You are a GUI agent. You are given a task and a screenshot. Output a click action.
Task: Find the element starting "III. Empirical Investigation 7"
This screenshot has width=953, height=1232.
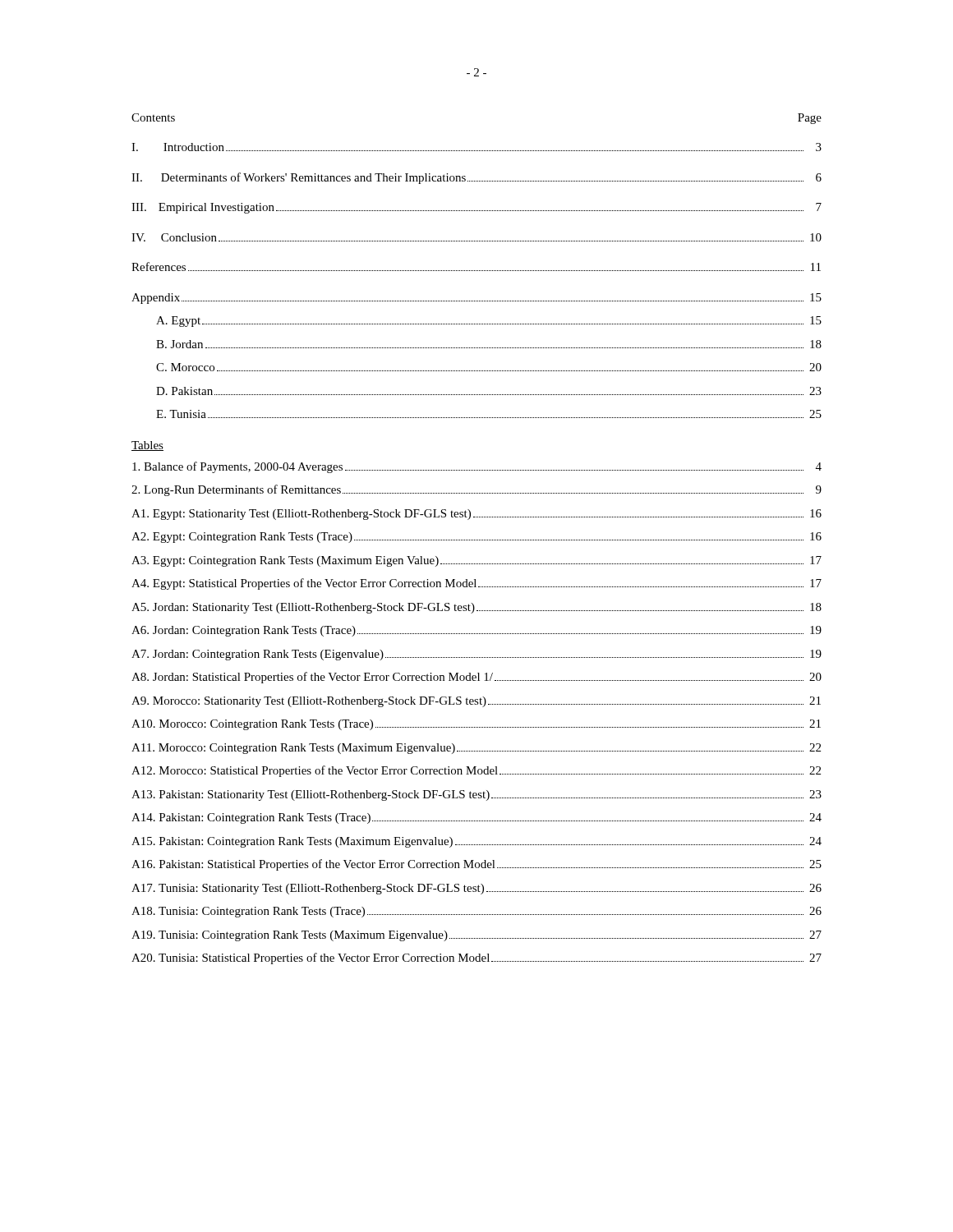pos(476,207)
